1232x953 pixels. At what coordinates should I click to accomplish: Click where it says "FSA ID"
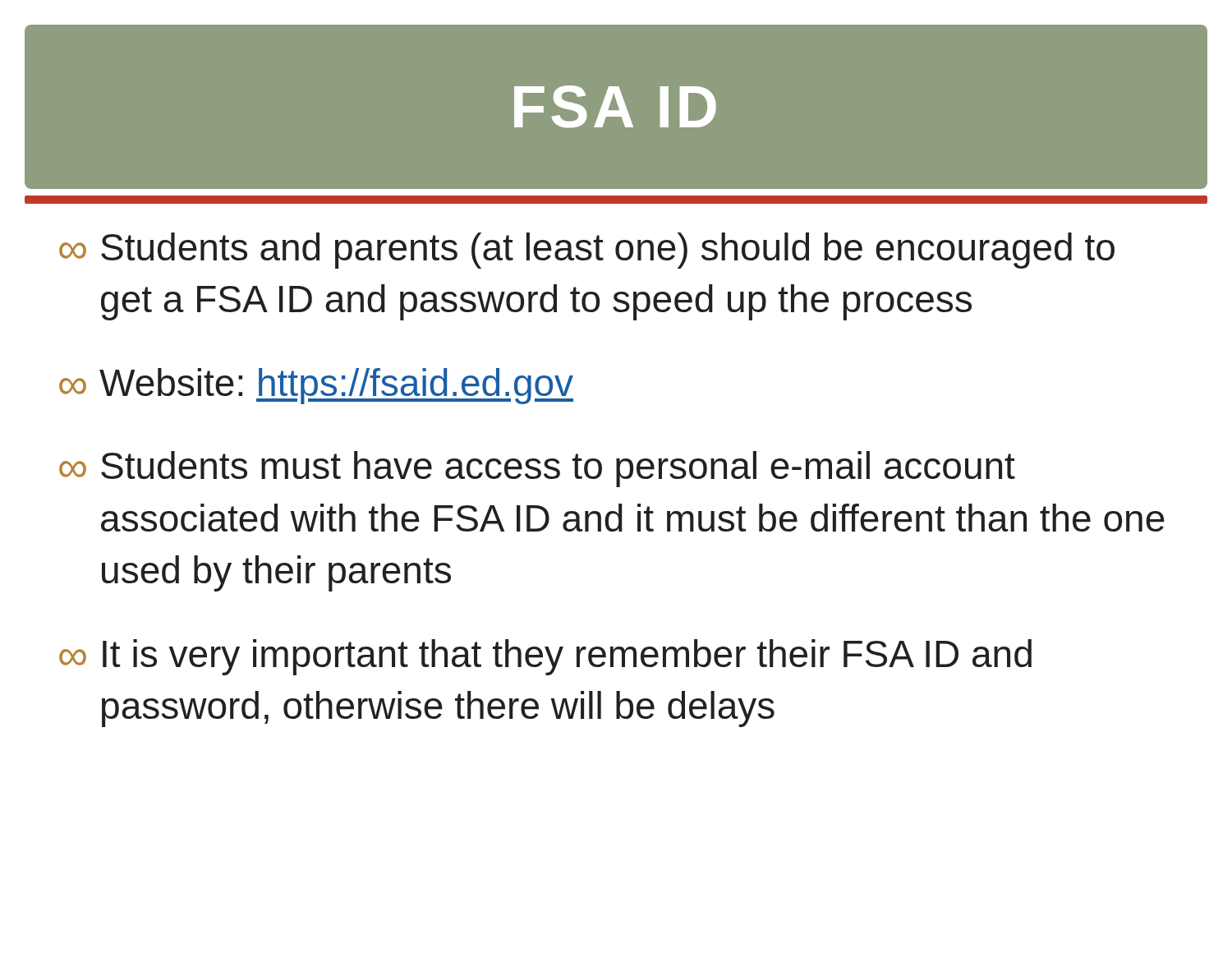[616, 107]
